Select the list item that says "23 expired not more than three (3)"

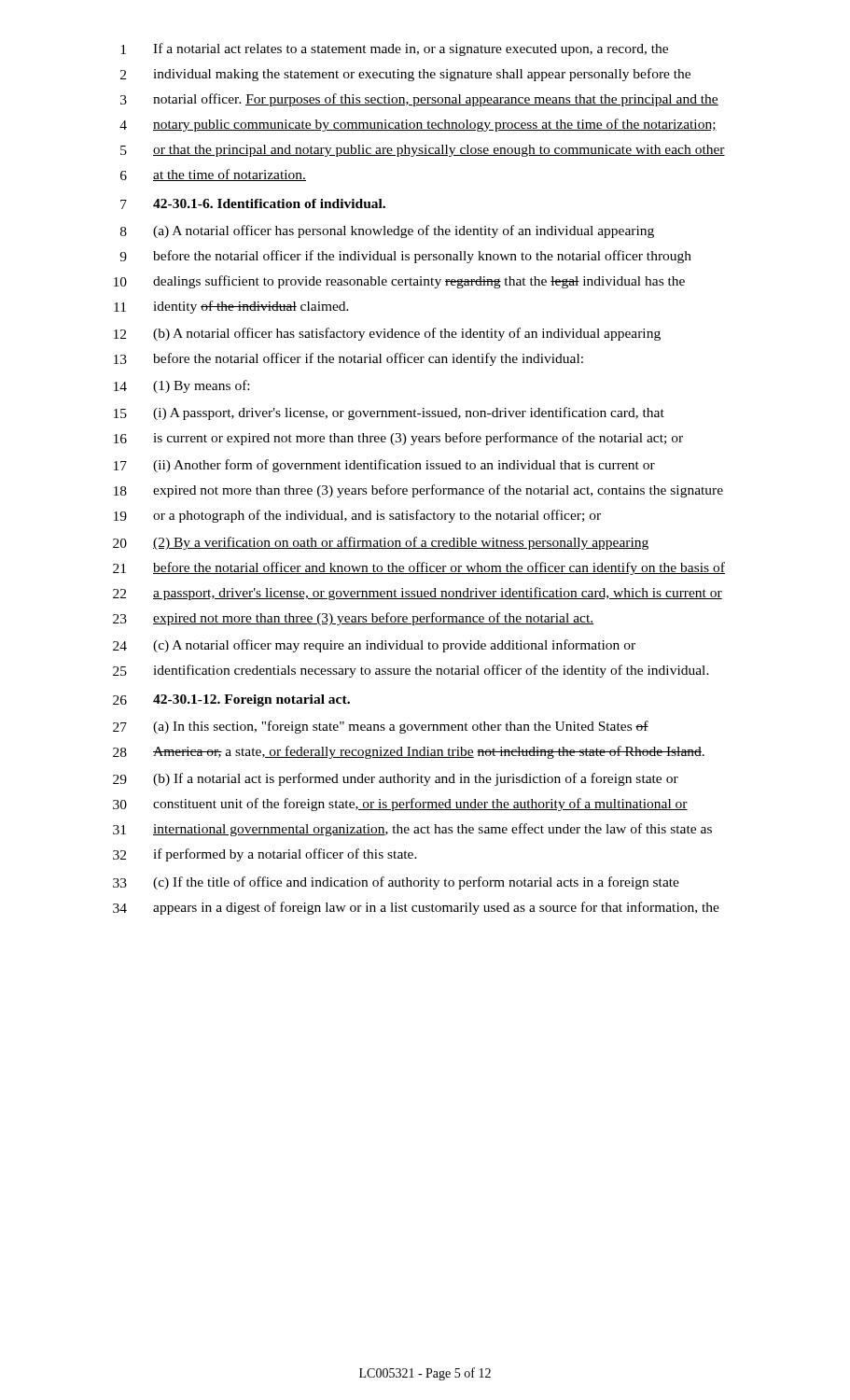pyautogui.click(x=434, y=619)
